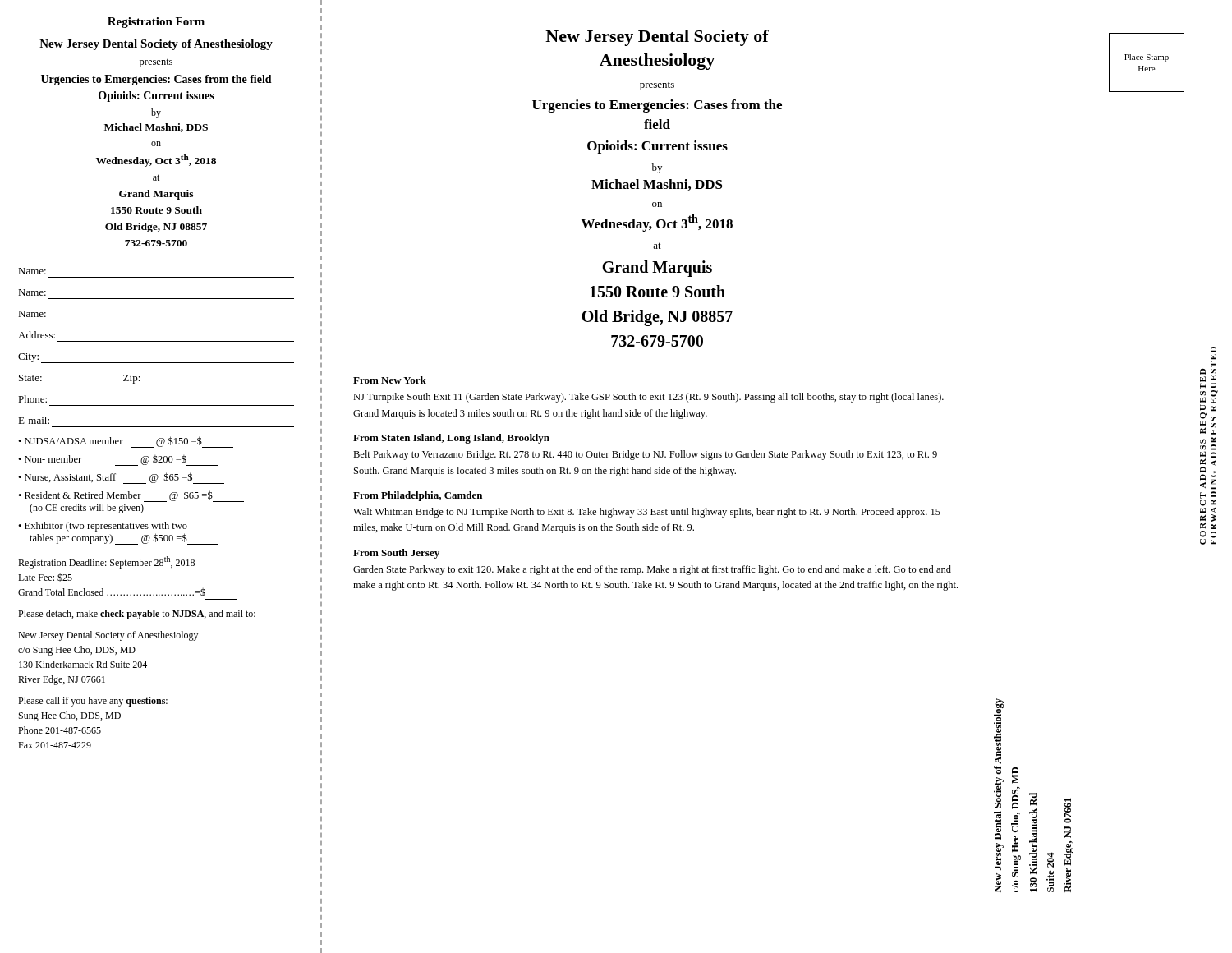Click where it says "From South Jersey"
This screenshot has height=953, width=1232.
coord(396,552)
